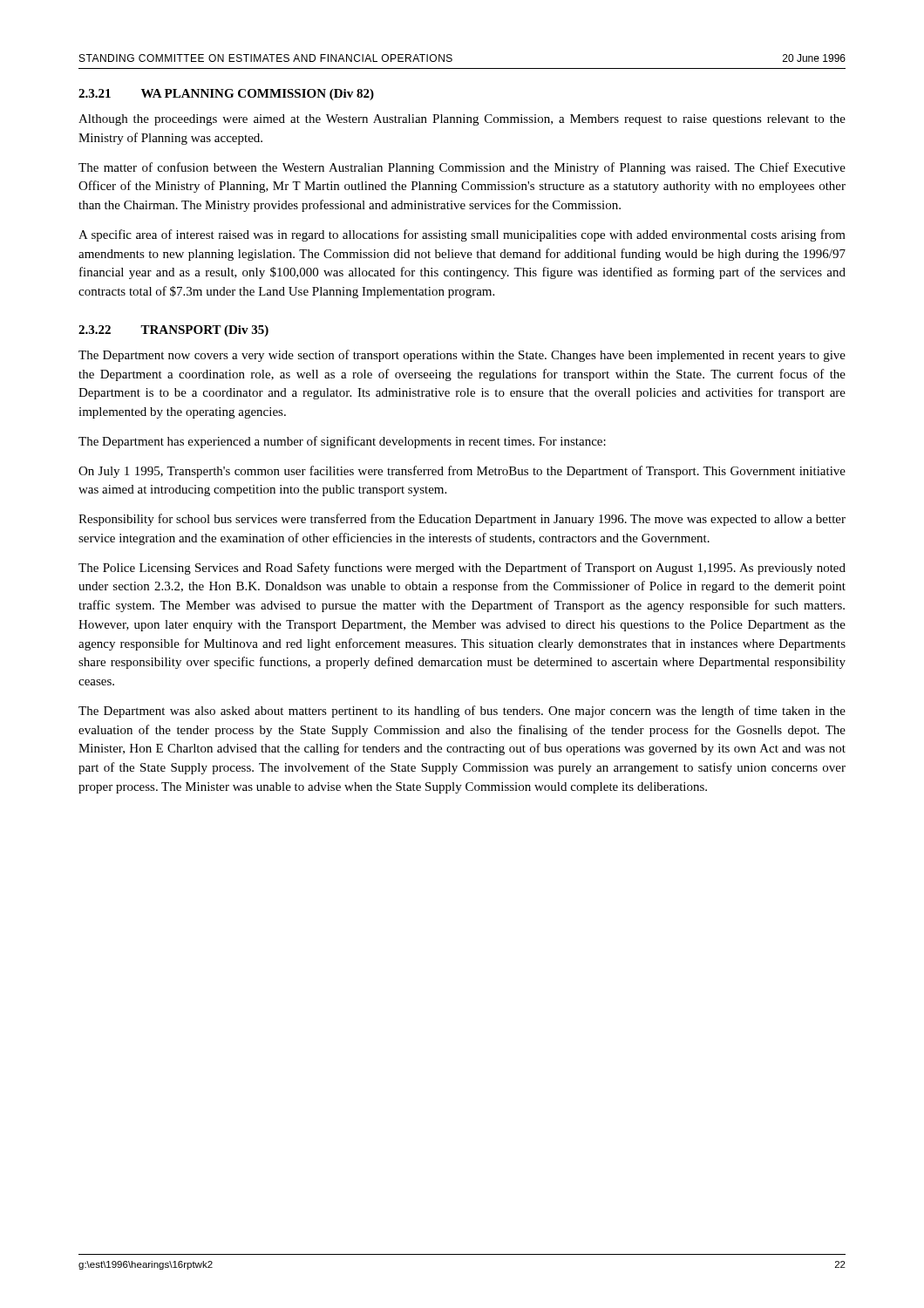Image resolution: width=924 pixels, height=1308 pixels.
Task: Click on the element starting "The Department now covers a very wide section"
Action: [x=462, y=383]
